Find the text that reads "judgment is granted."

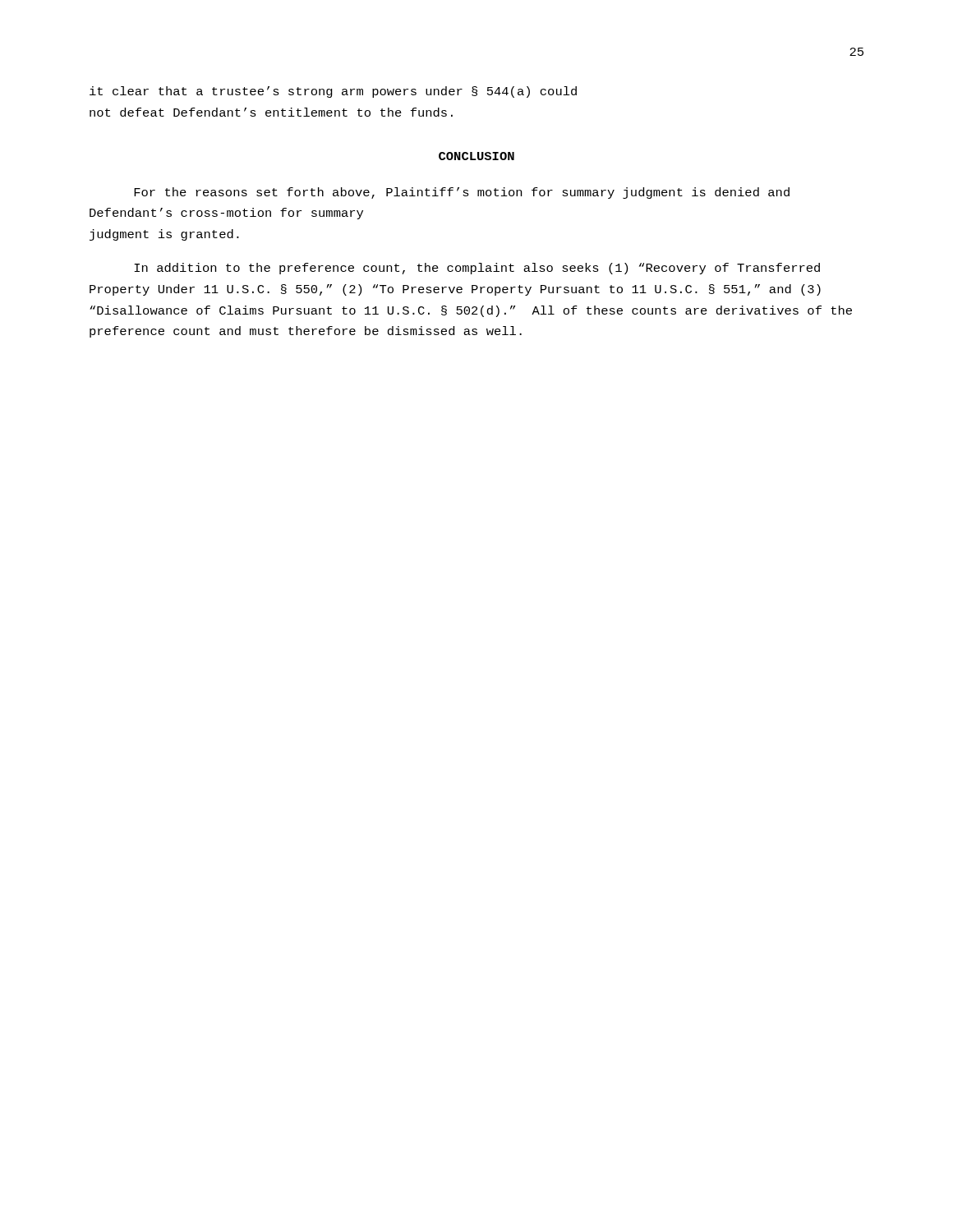[x=165, y=235]
